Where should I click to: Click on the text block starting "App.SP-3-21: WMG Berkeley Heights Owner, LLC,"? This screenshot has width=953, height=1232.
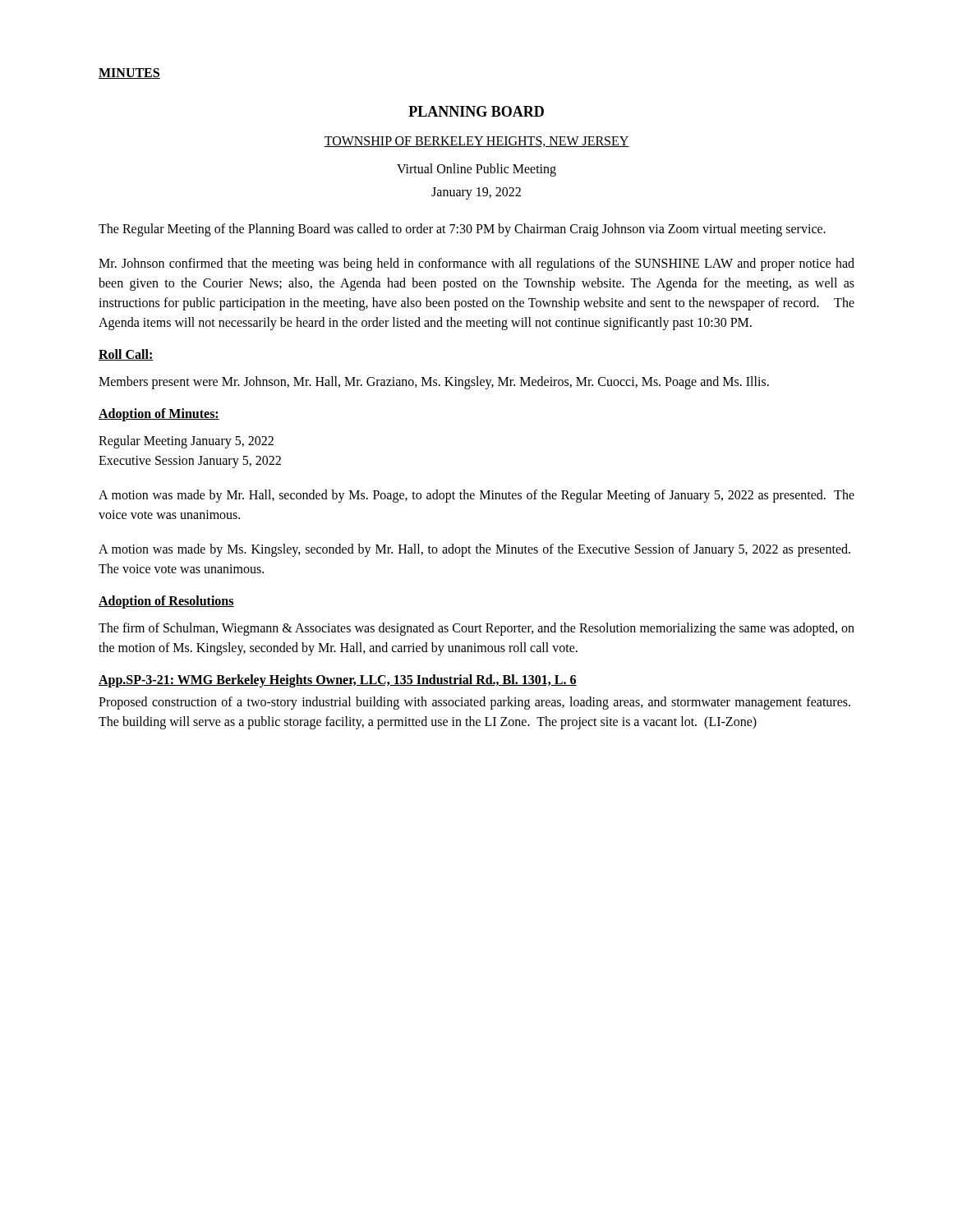pyautogui.click(x=337, y=680)
